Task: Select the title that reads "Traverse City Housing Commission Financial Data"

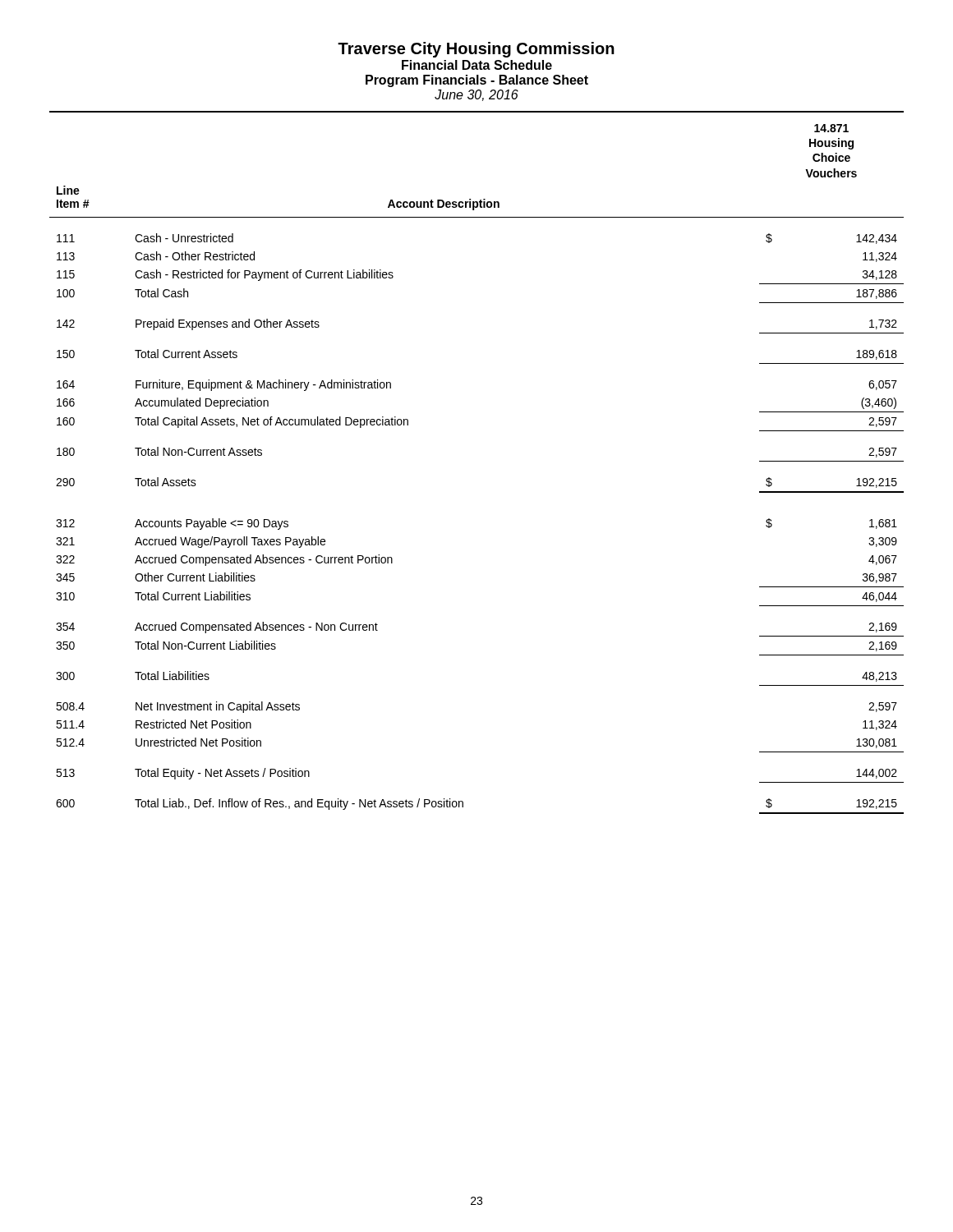Action: click(x=476, y=71)
